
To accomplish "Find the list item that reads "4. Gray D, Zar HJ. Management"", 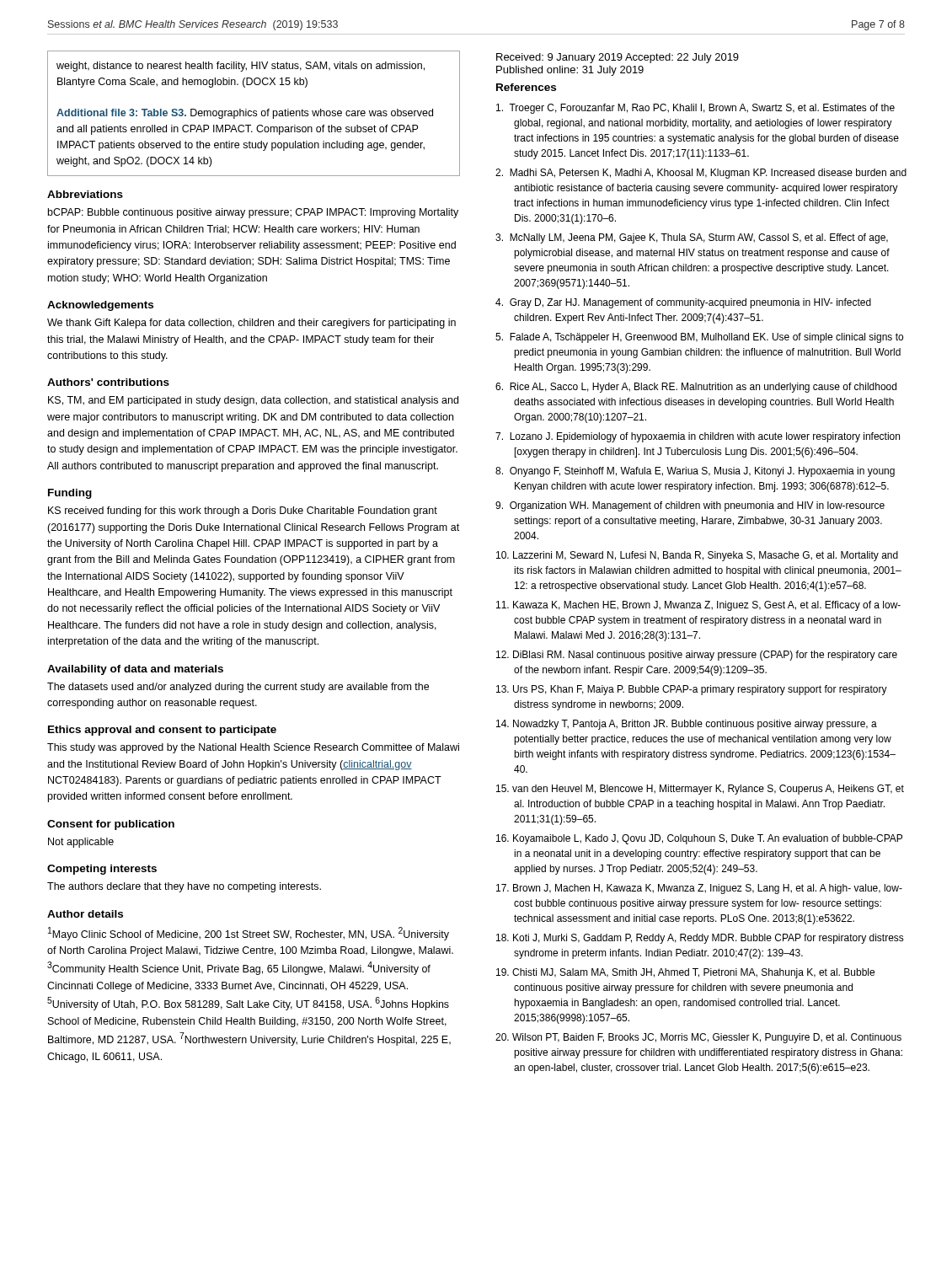I will click(683, 310).
